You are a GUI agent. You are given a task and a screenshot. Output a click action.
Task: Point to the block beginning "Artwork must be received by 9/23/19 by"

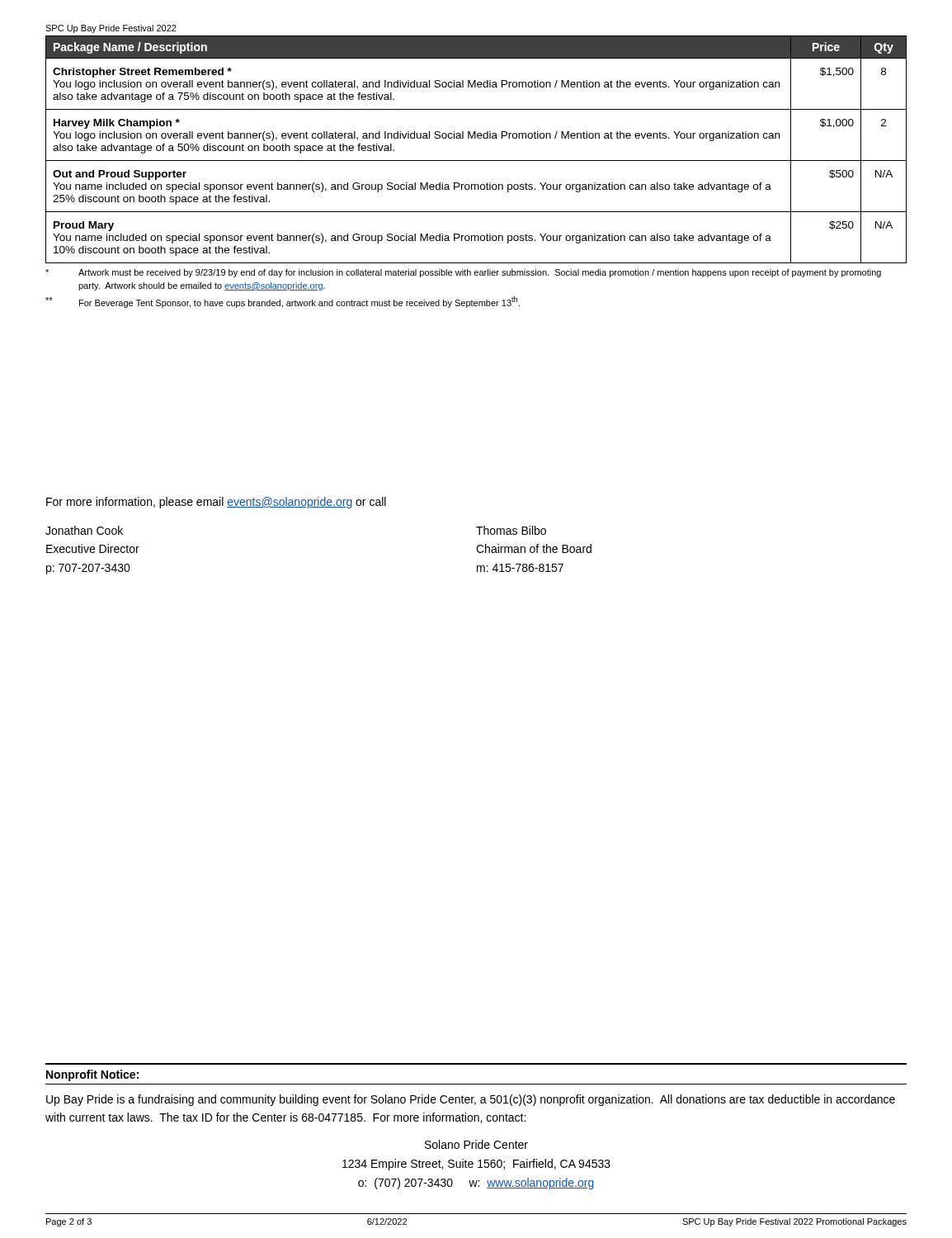(x=463, y=273)
